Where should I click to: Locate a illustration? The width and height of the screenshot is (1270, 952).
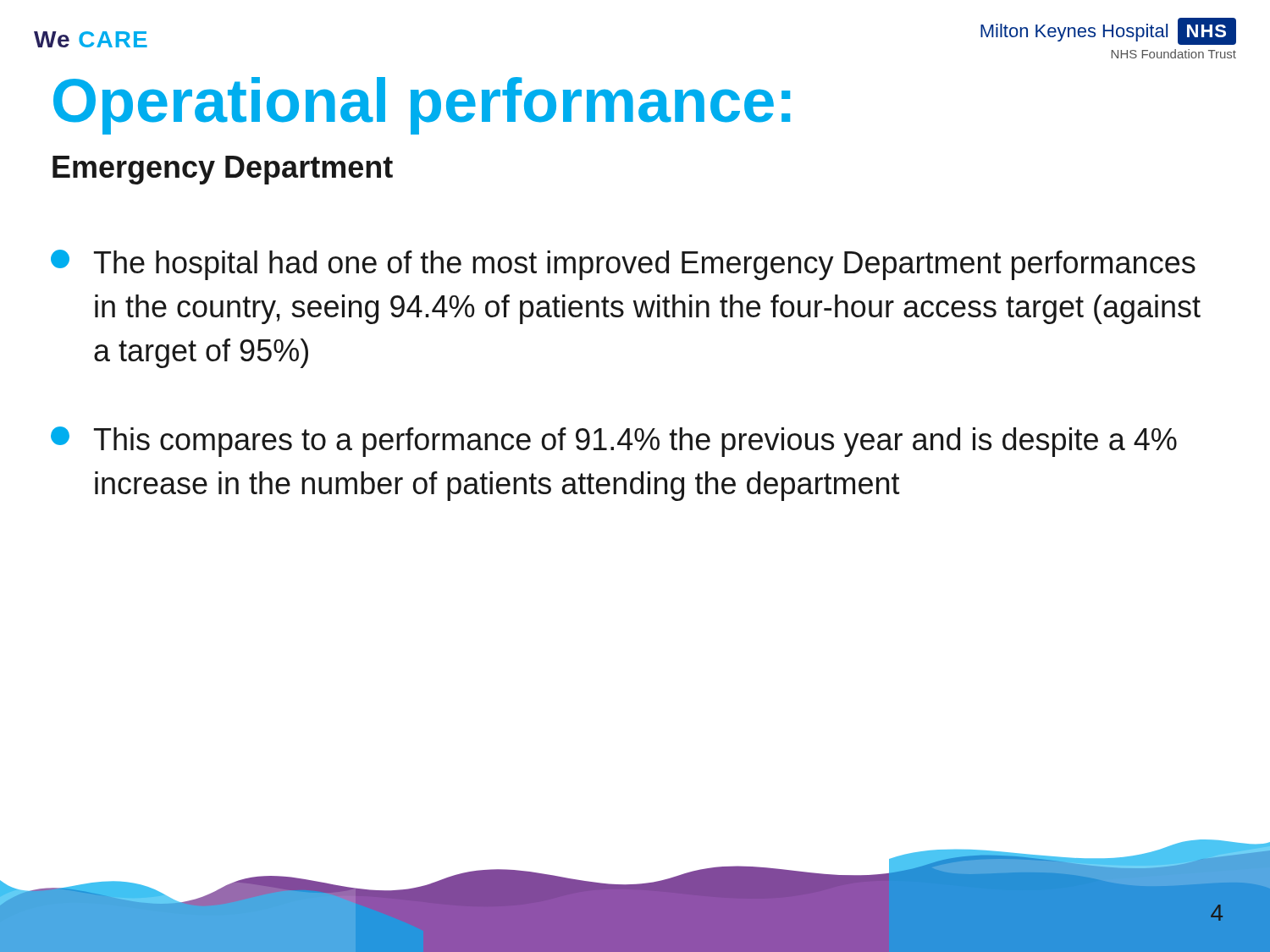(x=635, y=878)
